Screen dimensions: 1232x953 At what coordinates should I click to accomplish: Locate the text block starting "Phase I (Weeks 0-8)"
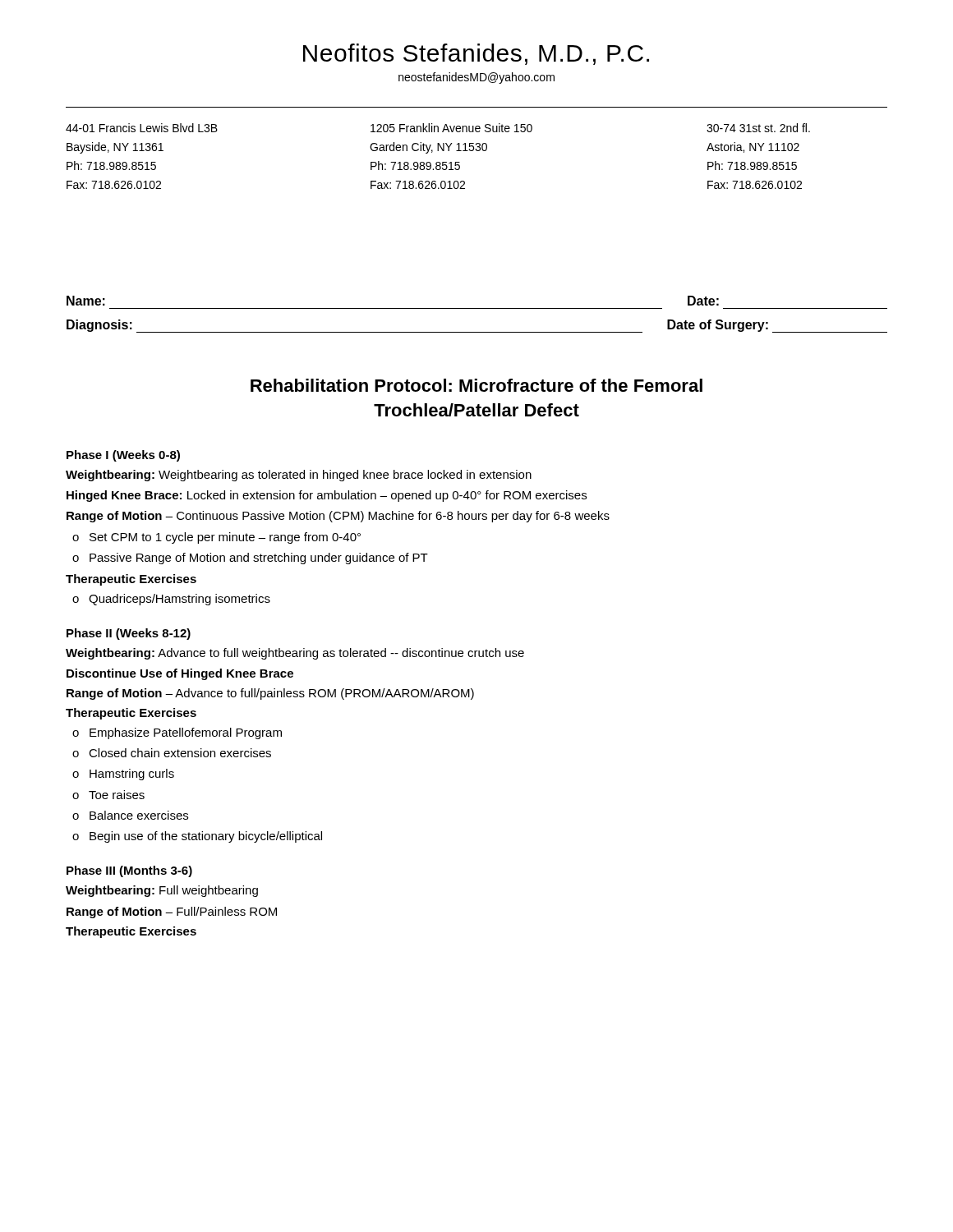point(123,454)
